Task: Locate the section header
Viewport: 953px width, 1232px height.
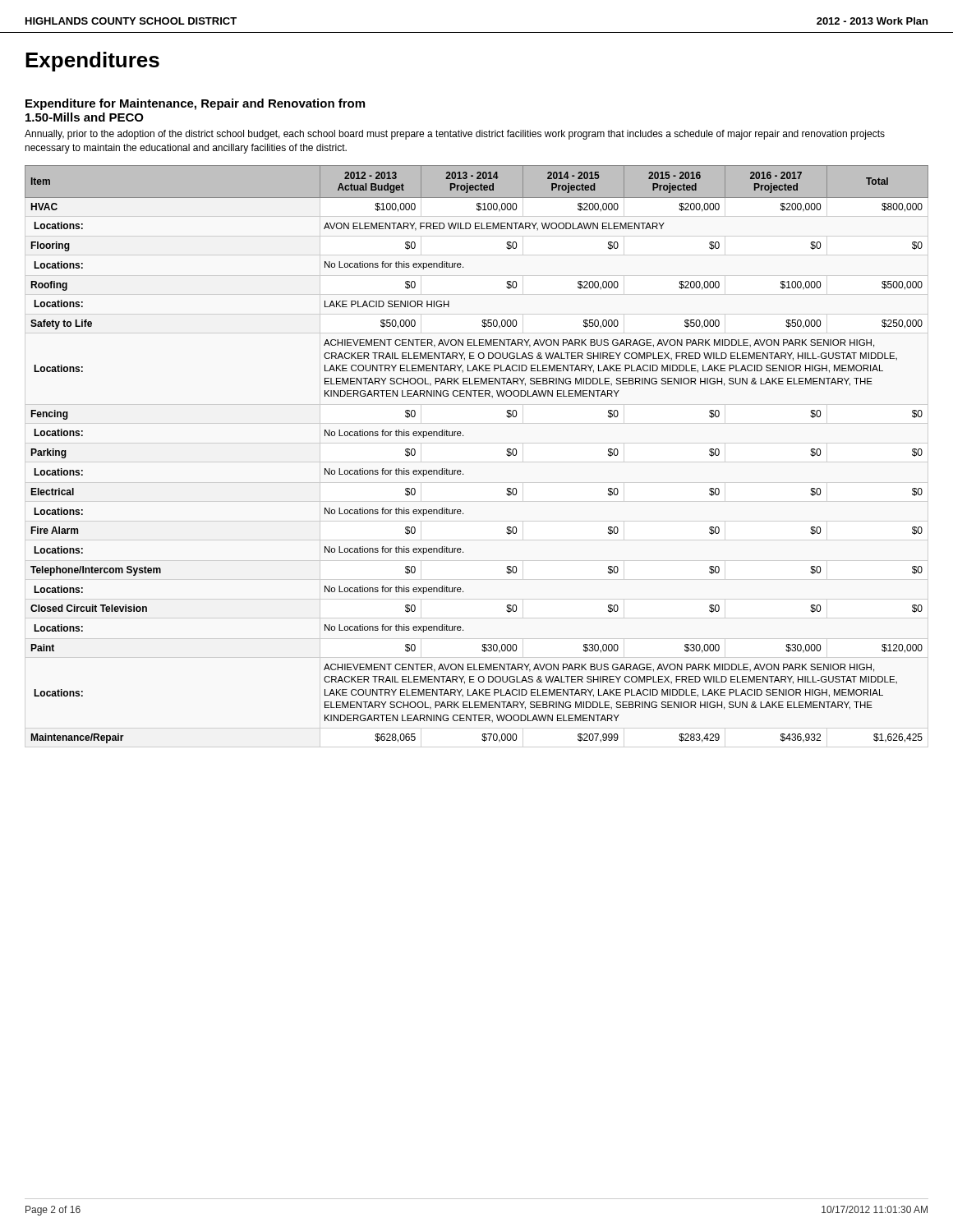Action: [x=195, y=110]
